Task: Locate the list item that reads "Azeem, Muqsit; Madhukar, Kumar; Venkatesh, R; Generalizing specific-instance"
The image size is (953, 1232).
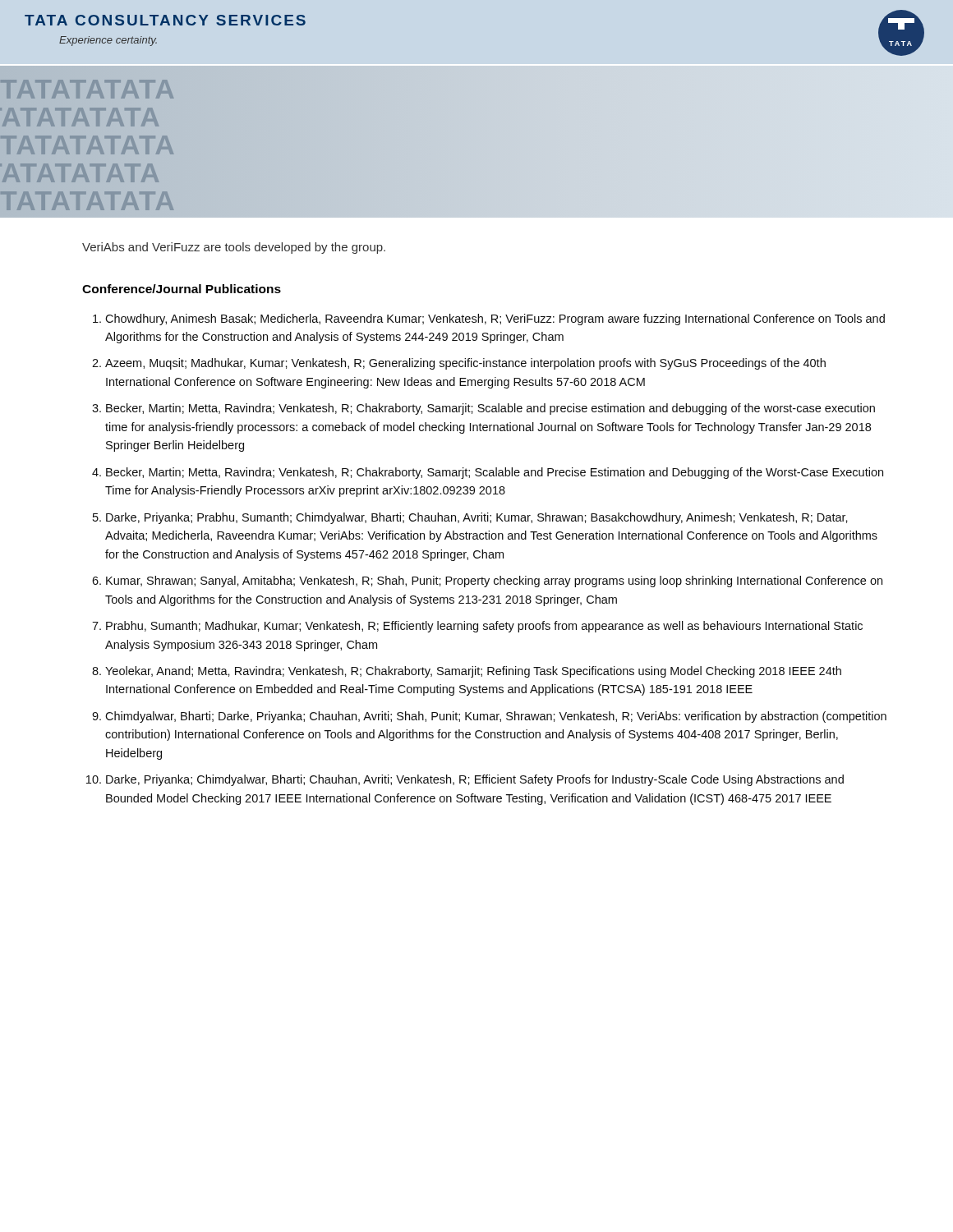Action: (x=466, y=373)
